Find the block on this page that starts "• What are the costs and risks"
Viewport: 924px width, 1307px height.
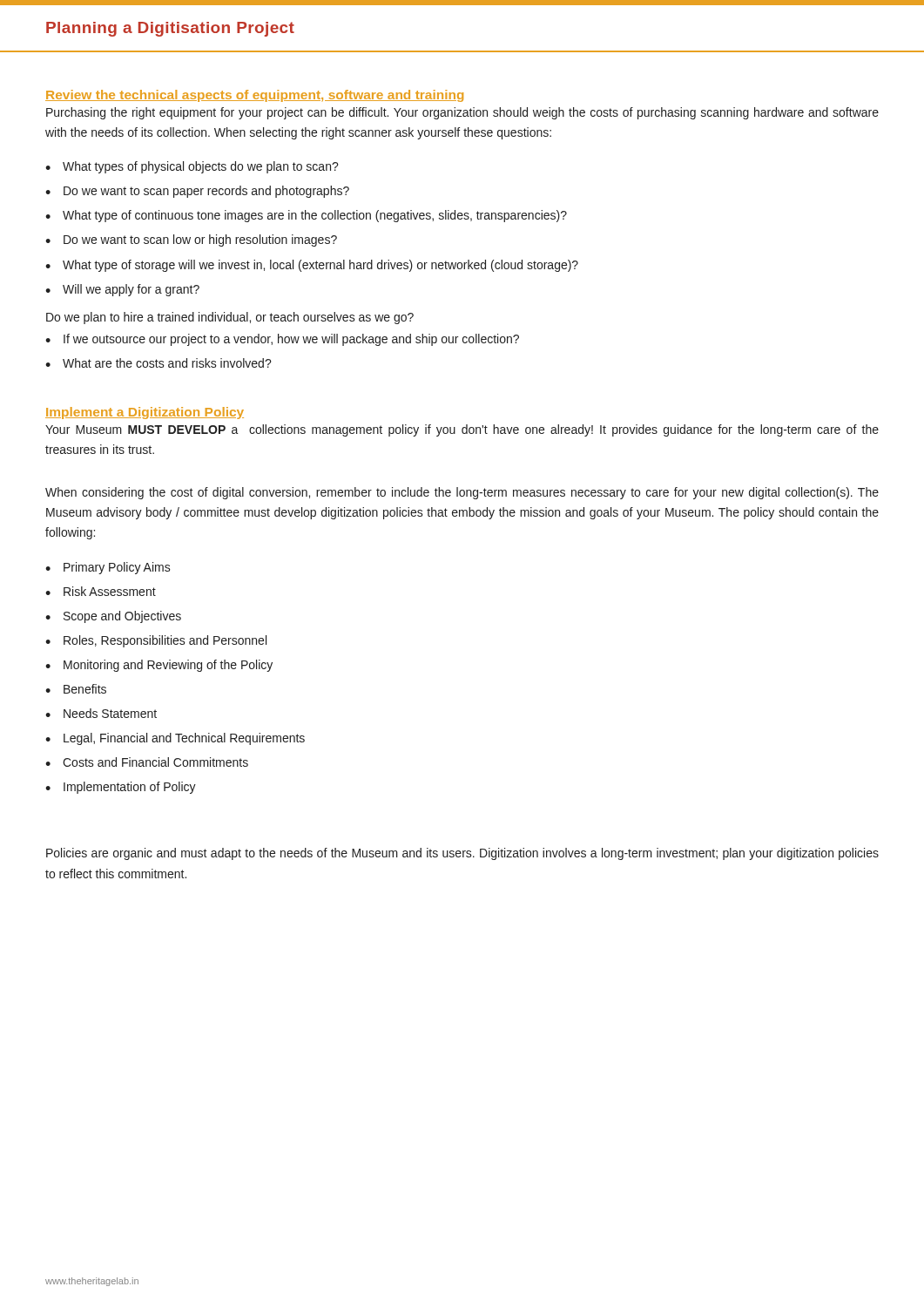click(x=158, y=363)
